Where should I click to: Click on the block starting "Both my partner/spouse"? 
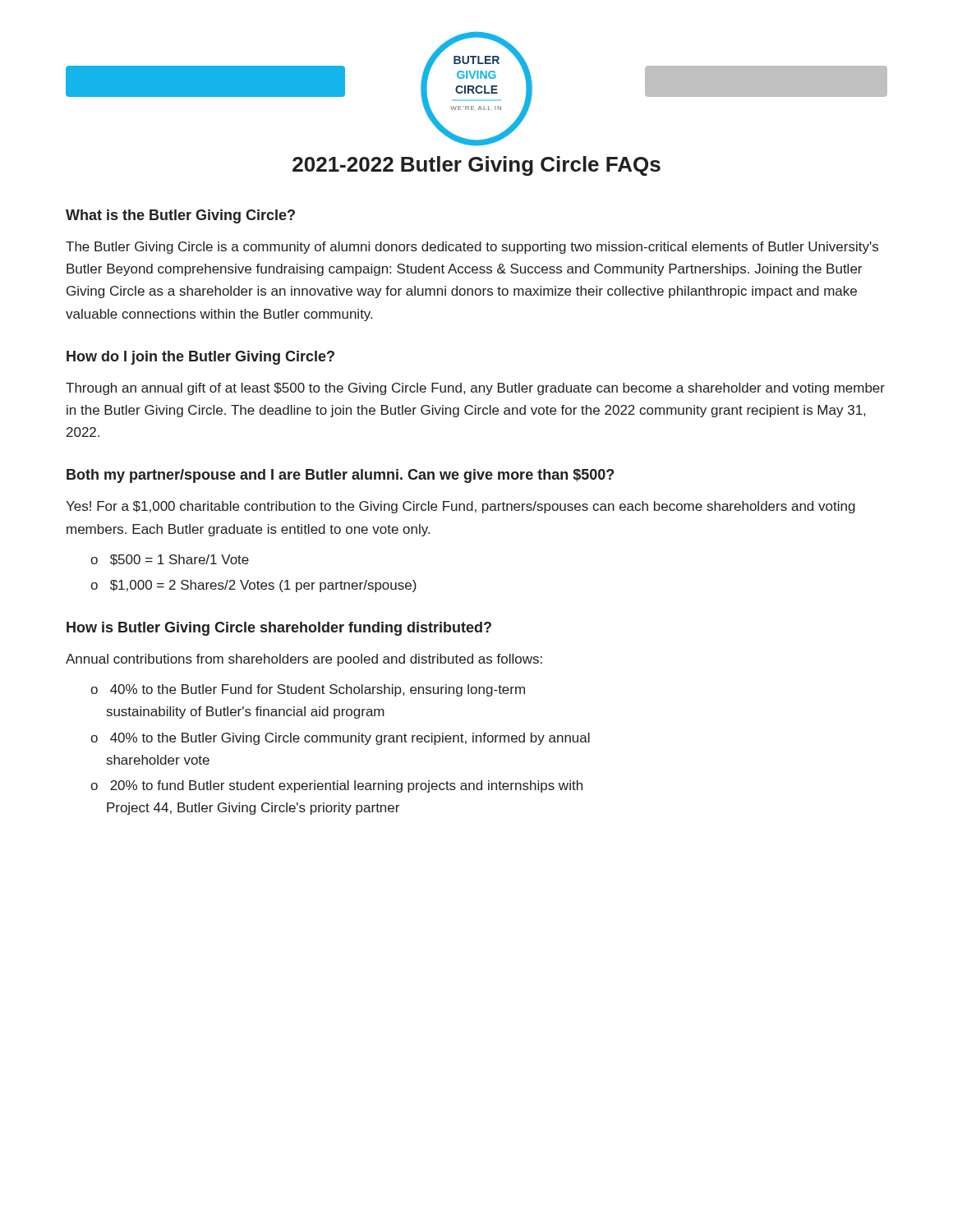340,475
